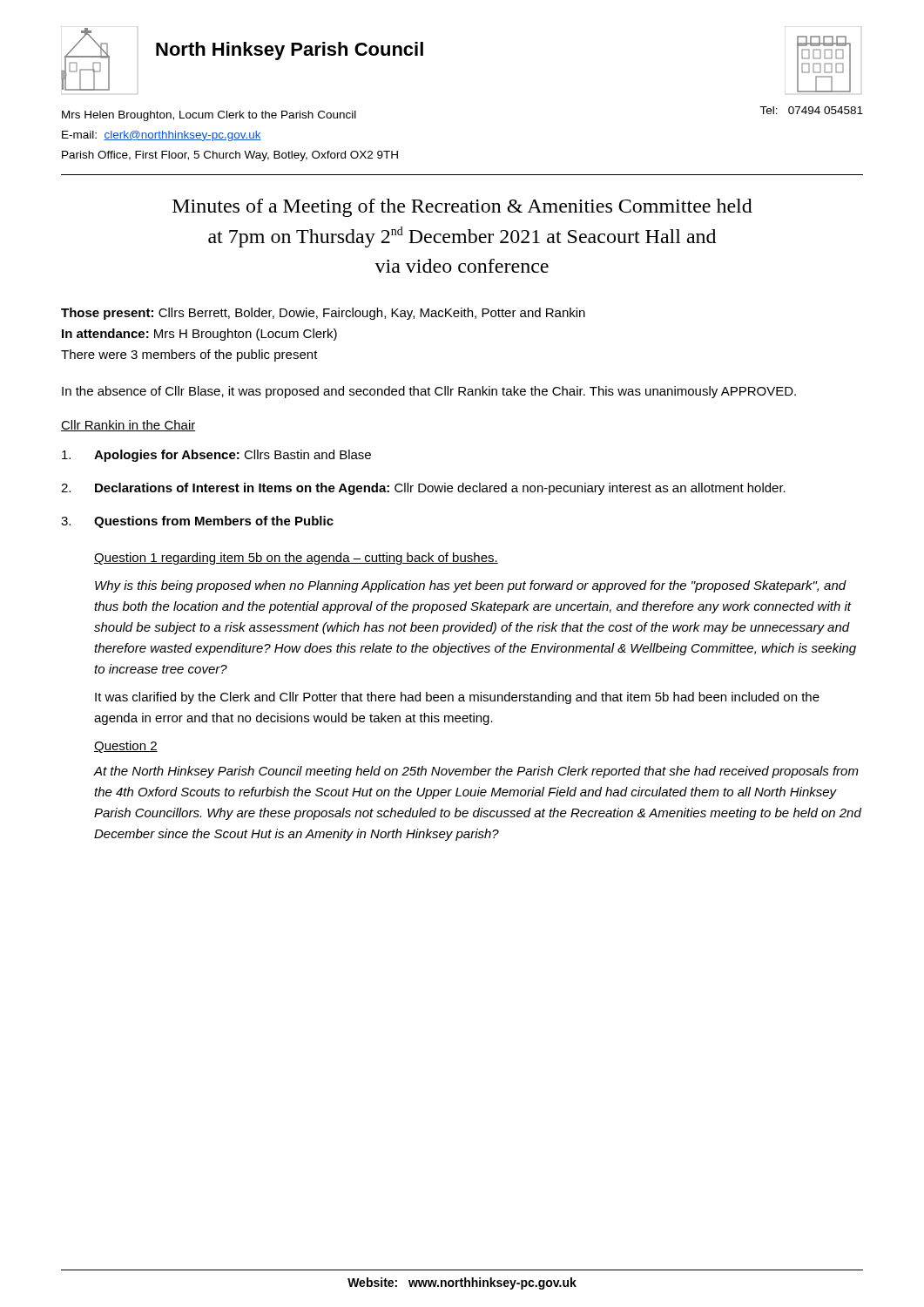Screen dimensions: 1307x924
Task: Where is the passage that starts "Apologies for Absence: Cllrs Bastin and"?
Action: tap(216, 456)
